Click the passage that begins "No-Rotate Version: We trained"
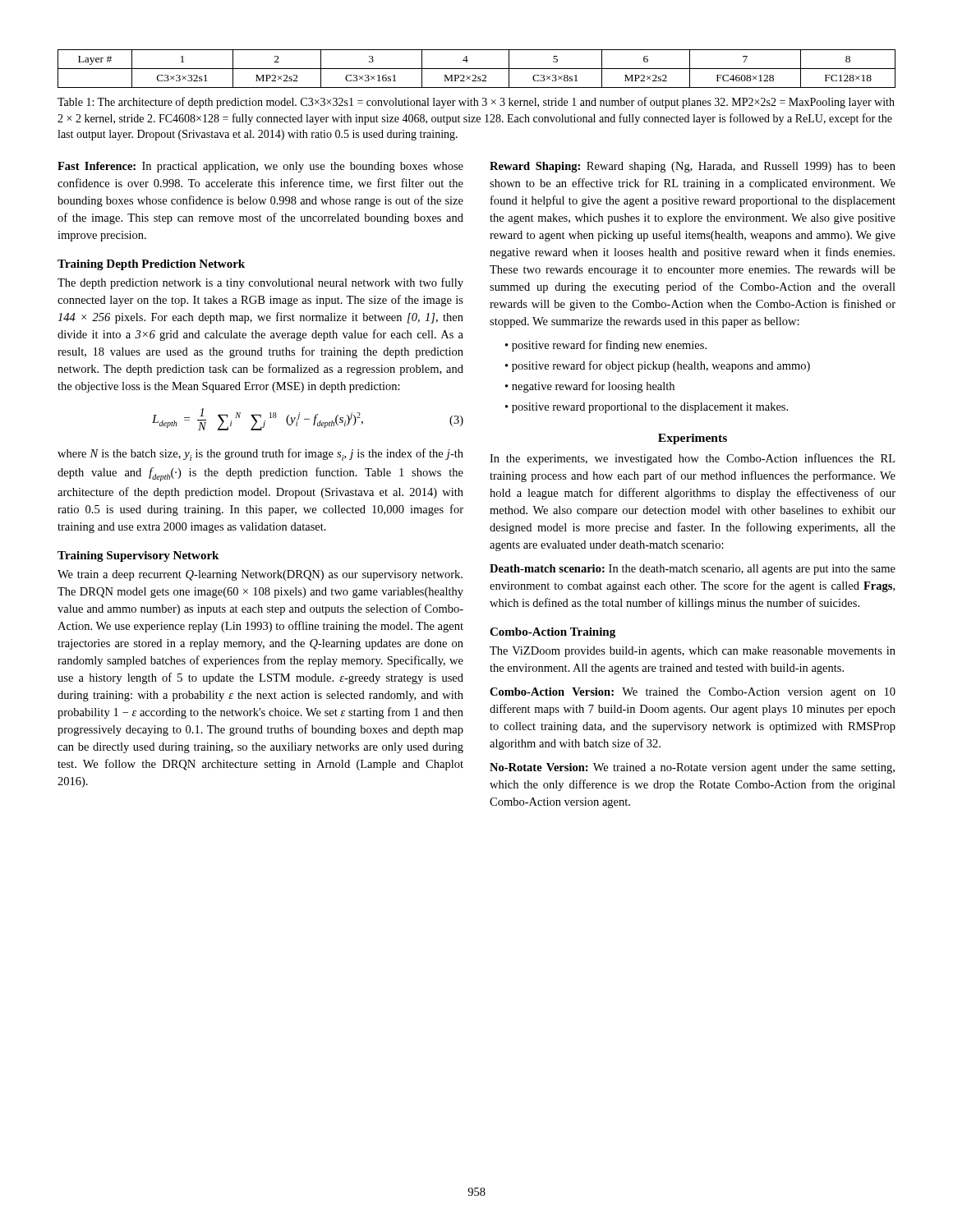953x1232 pixels. (x=693, y=785)
